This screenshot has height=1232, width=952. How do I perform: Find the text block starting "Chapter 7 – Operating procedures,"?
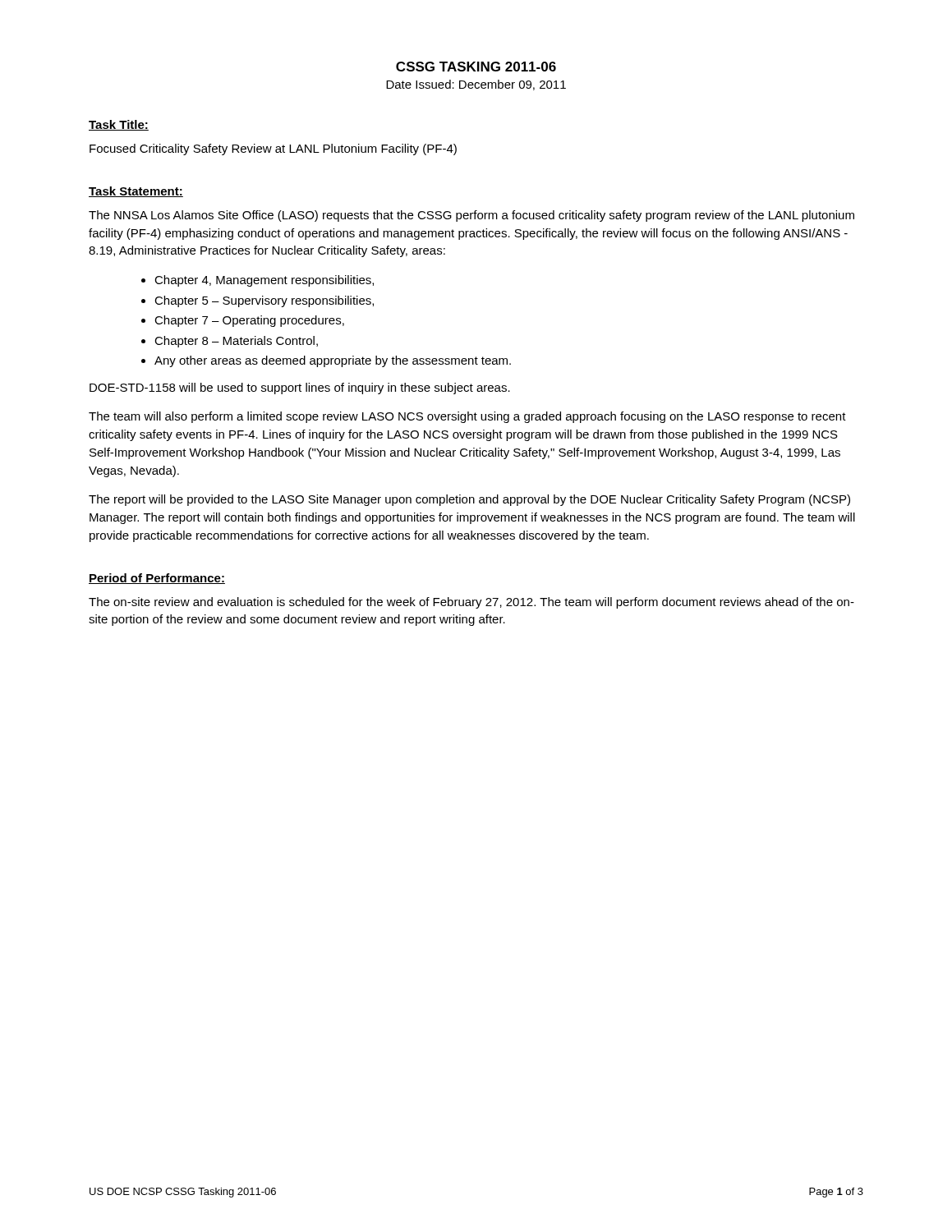click(x=250, y=320)
